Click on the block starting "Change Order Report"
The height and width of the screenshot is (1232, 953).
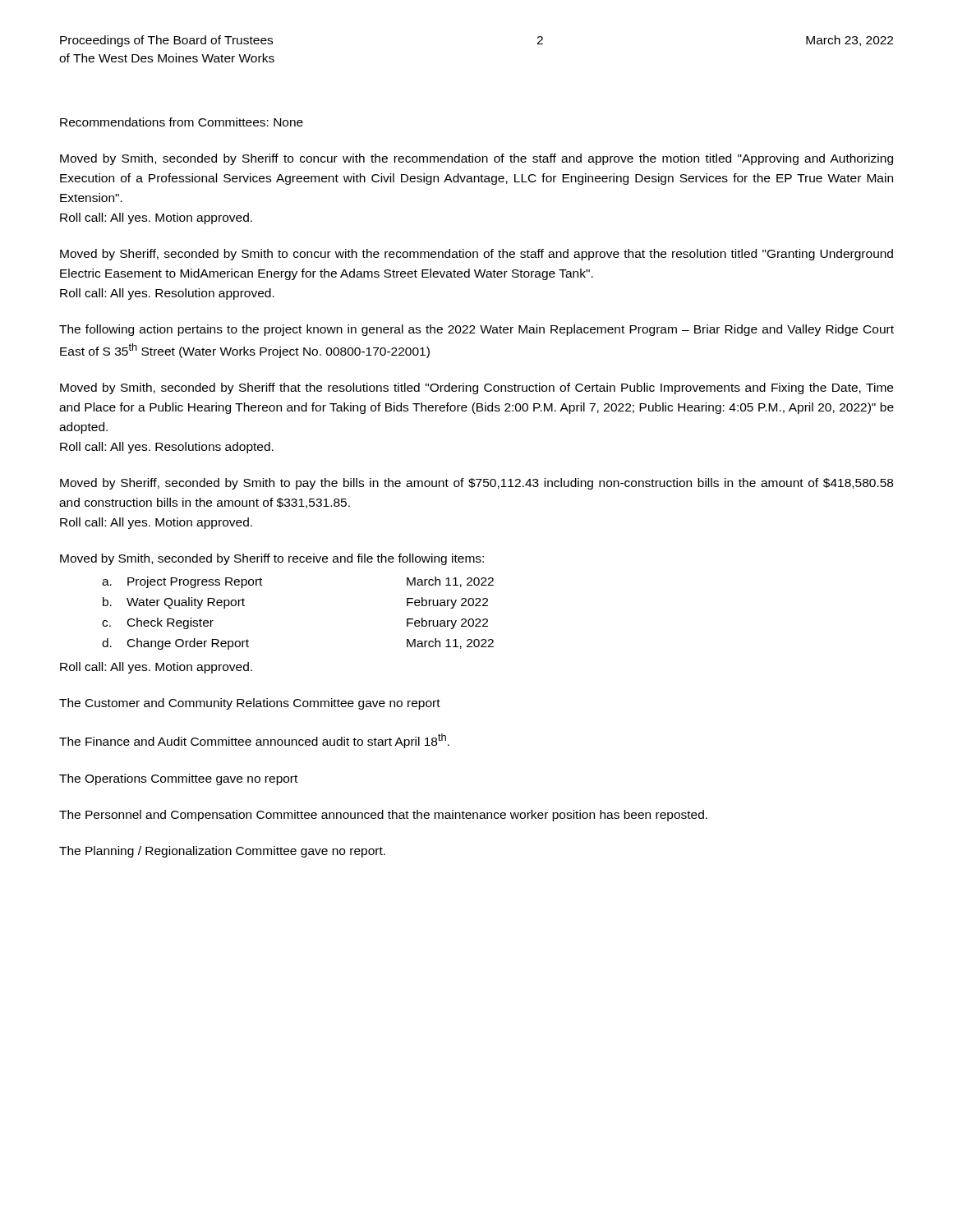click(x=188, y=643)
